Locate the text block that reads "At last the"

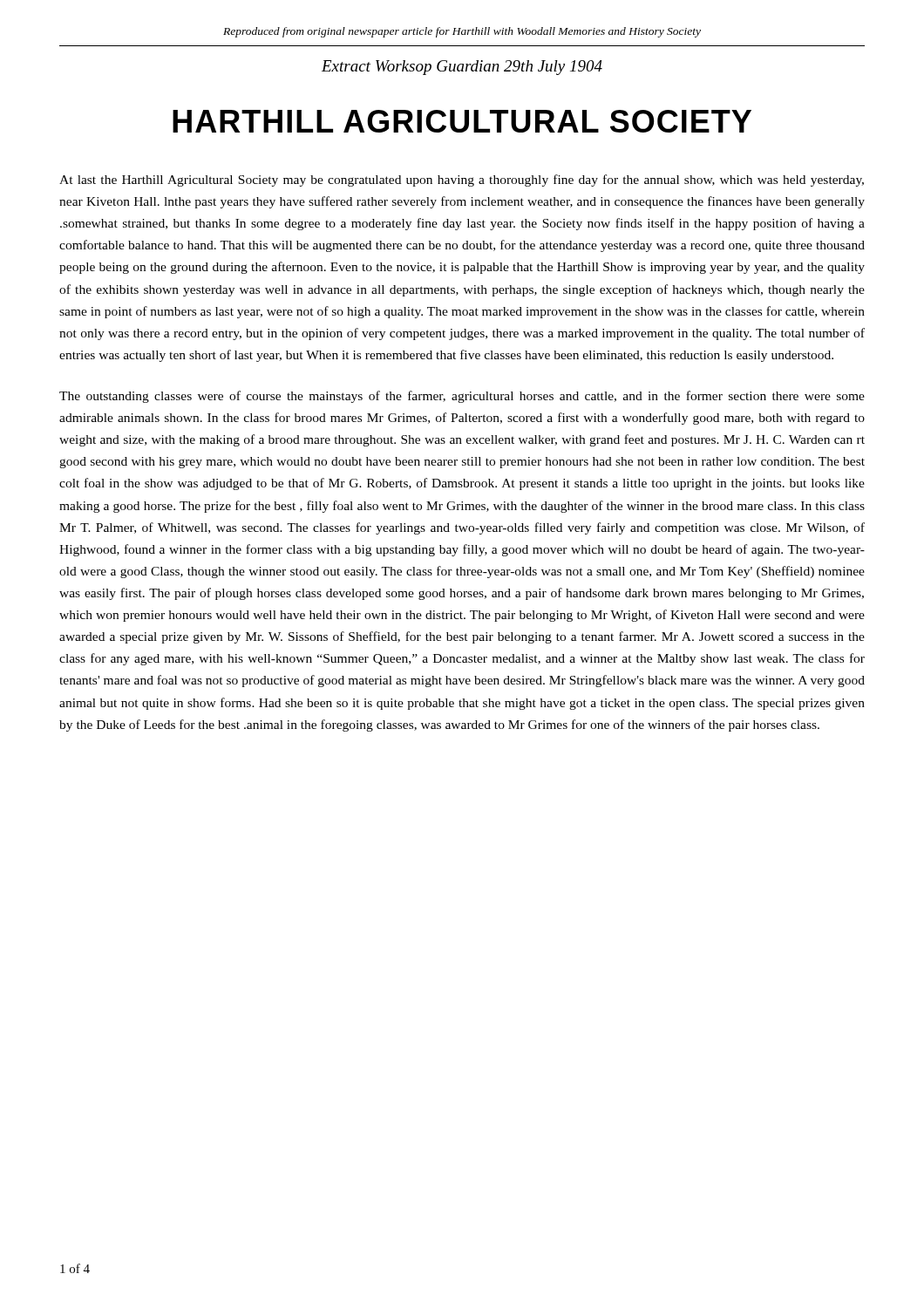pos(462,267)
